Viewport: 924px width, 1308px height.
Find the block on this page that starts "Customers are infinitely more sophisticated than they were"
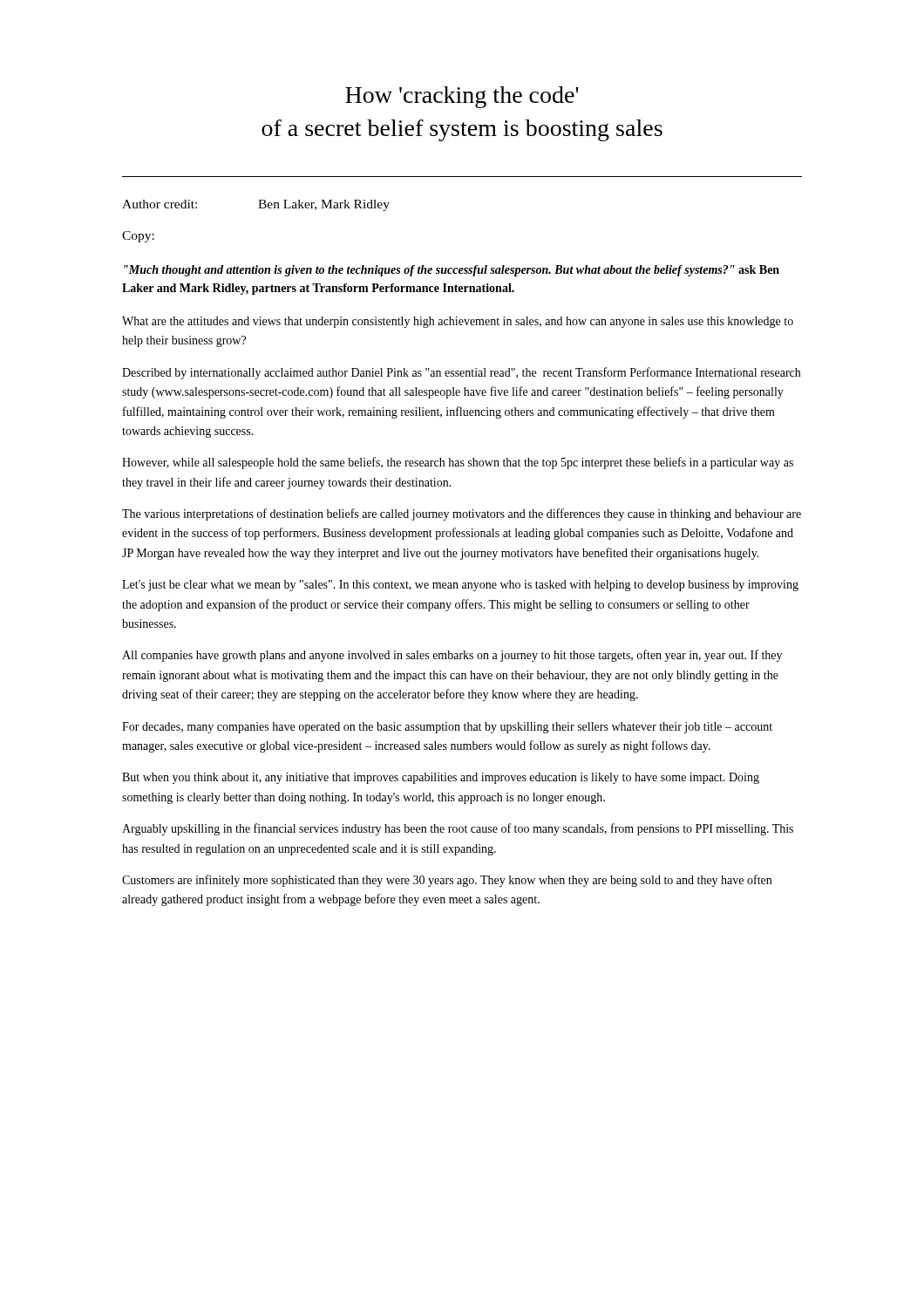(x=447, y=890)
